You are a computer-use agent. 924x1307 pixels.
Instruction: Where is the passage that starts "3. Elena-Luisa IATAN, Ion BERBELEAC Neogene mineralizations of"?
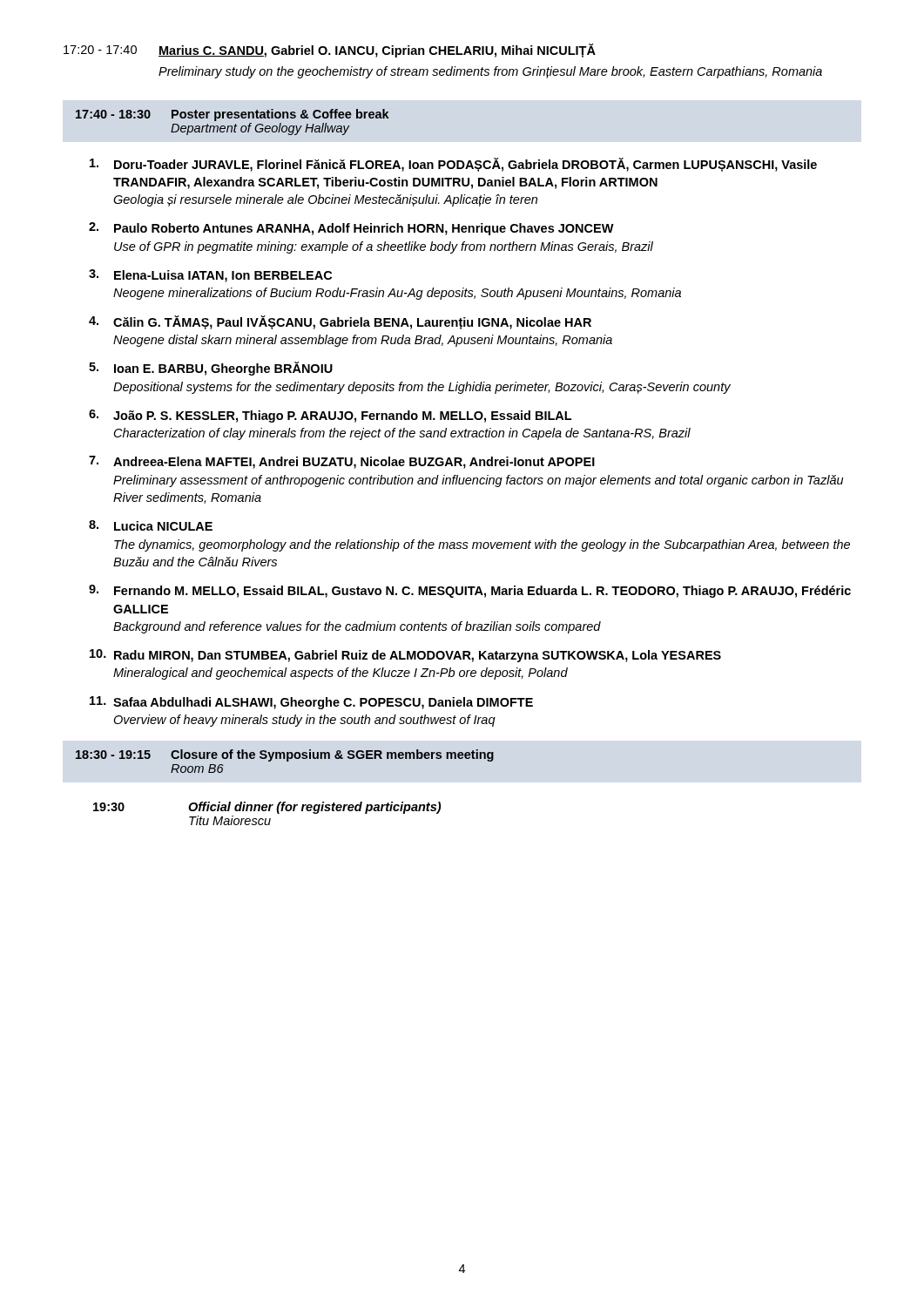[475, 284]
